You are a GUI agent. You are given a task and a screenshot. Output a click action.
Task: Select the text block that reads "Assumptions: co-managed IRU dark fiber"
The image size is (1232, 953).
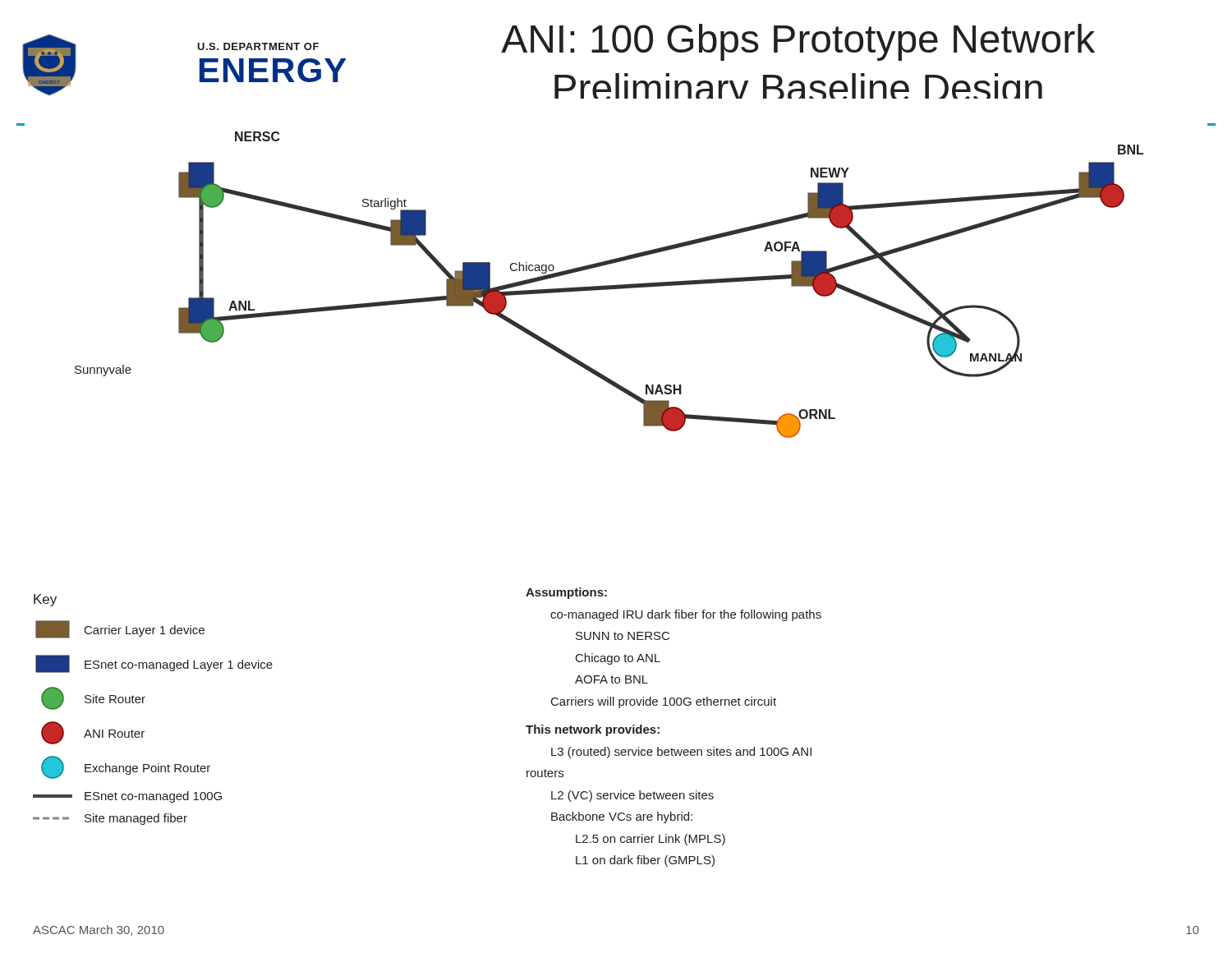click(566, 593)
